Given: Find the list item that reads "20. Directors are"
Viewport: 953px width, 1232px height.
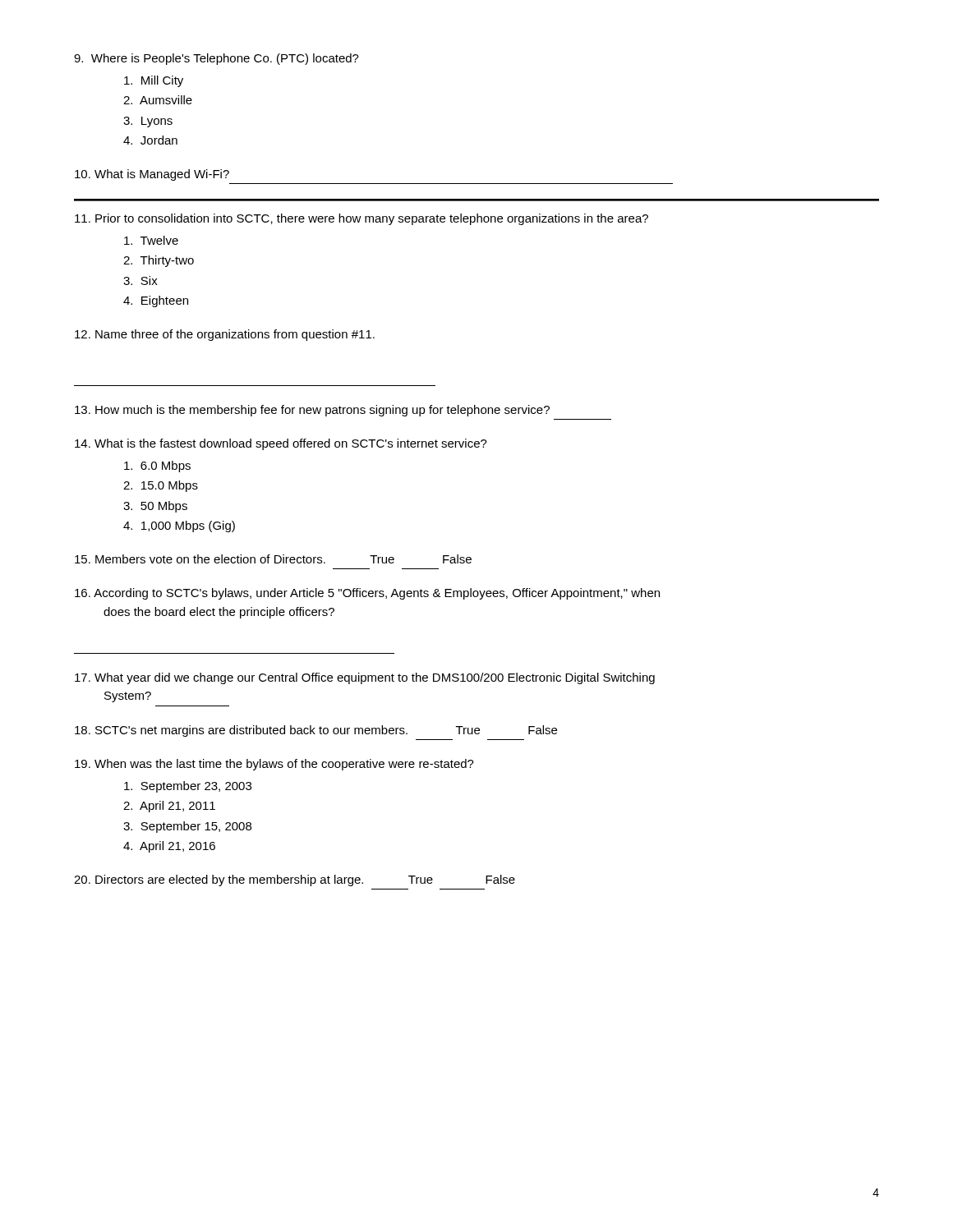Looking at the screenshot, I should point(295,880).
